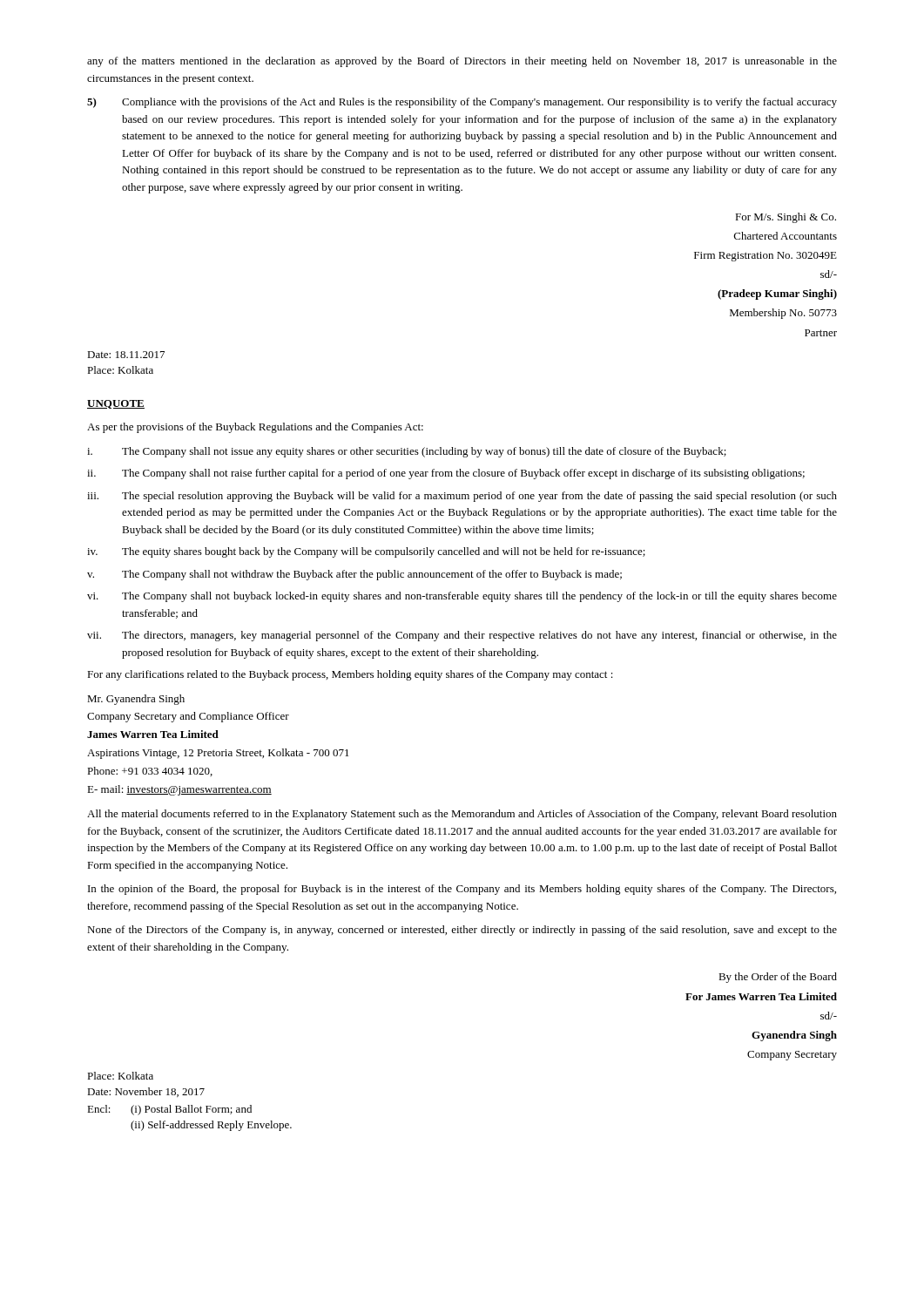Select the list item with the text "(ii) Self-addressed Reply Envelope."
Viewport: 924px width, 1307px height.
point(211,1126)
